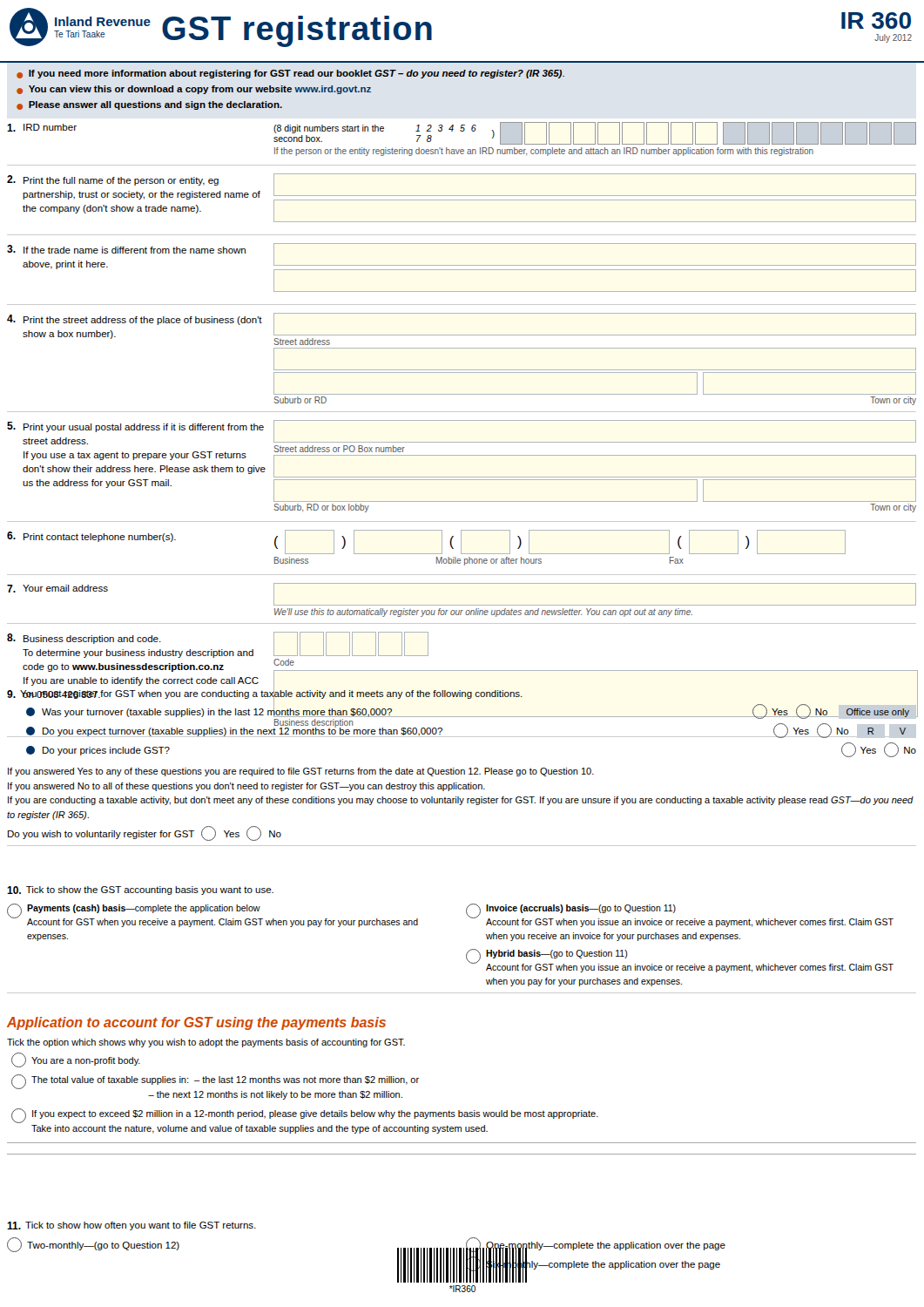Navigate to the text block starting "You must register for GST when"
The width and height of the screenshot is (924, 1307).
click(x=462, y=767)
